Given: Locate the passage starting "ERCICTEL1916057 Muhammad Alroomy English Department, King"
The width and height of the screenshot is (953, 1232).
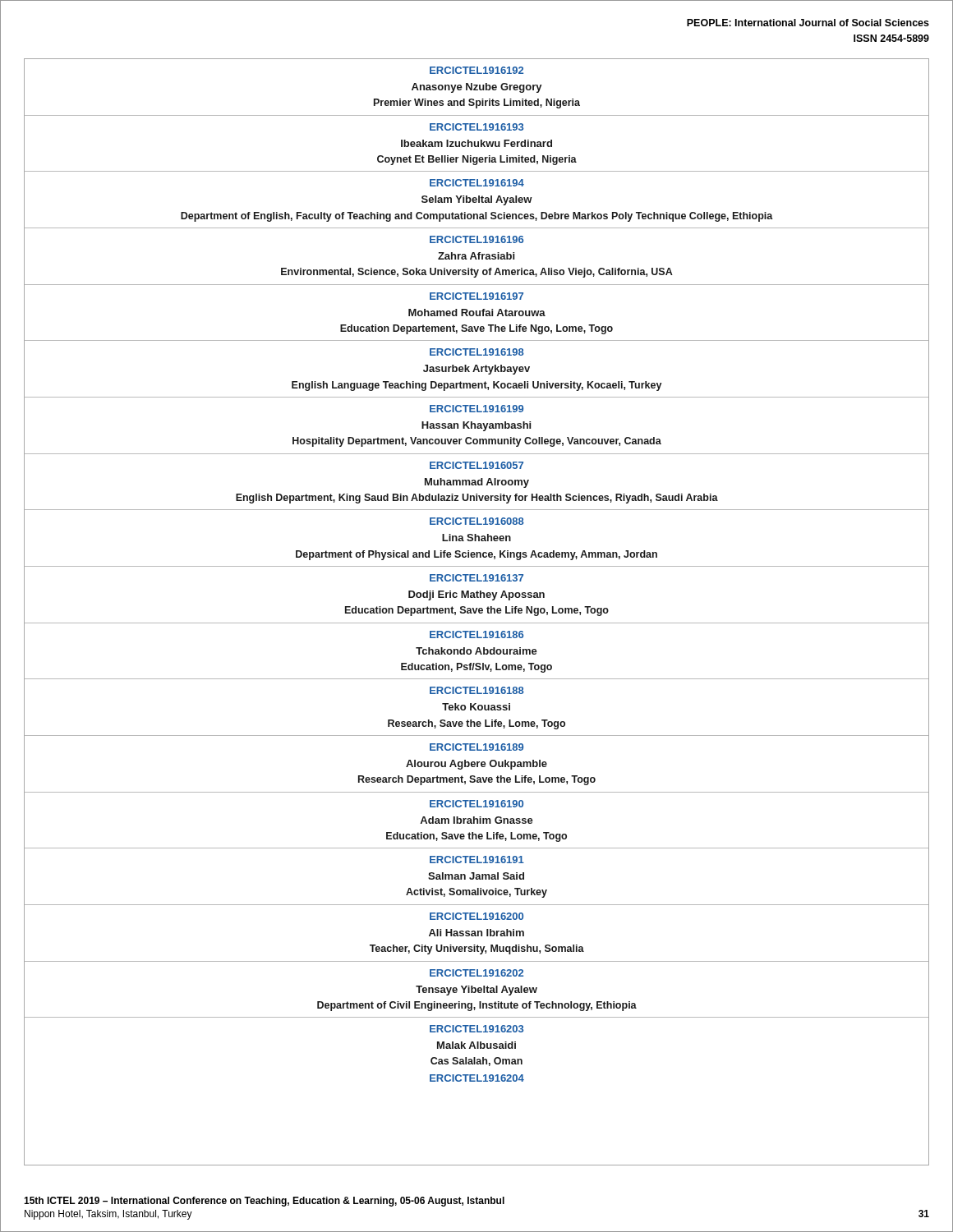Looking at the screenshot, I should pyautogui.click(x=476, y=482).
